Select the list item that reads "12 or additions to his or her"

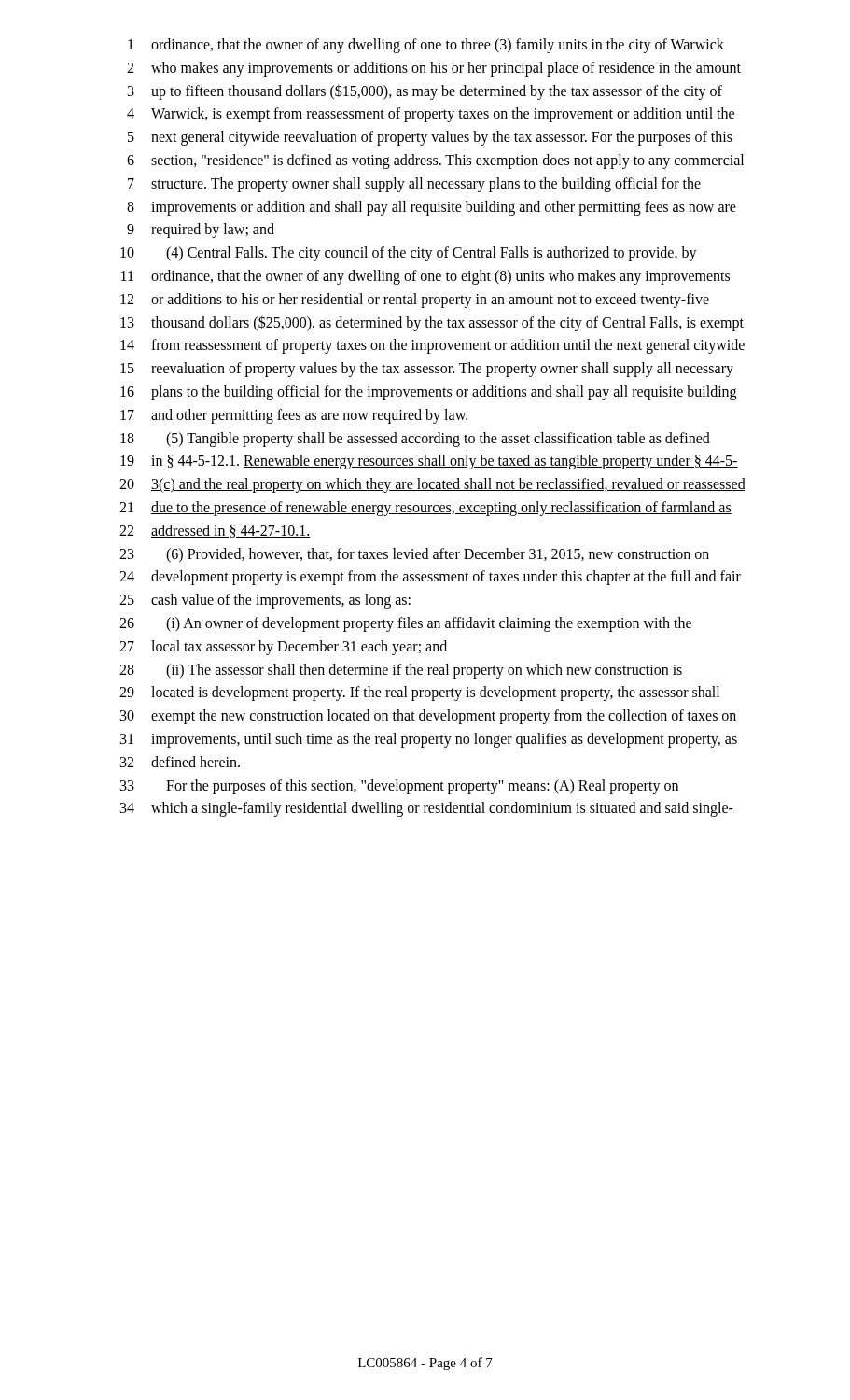click(x=442, y=300)
